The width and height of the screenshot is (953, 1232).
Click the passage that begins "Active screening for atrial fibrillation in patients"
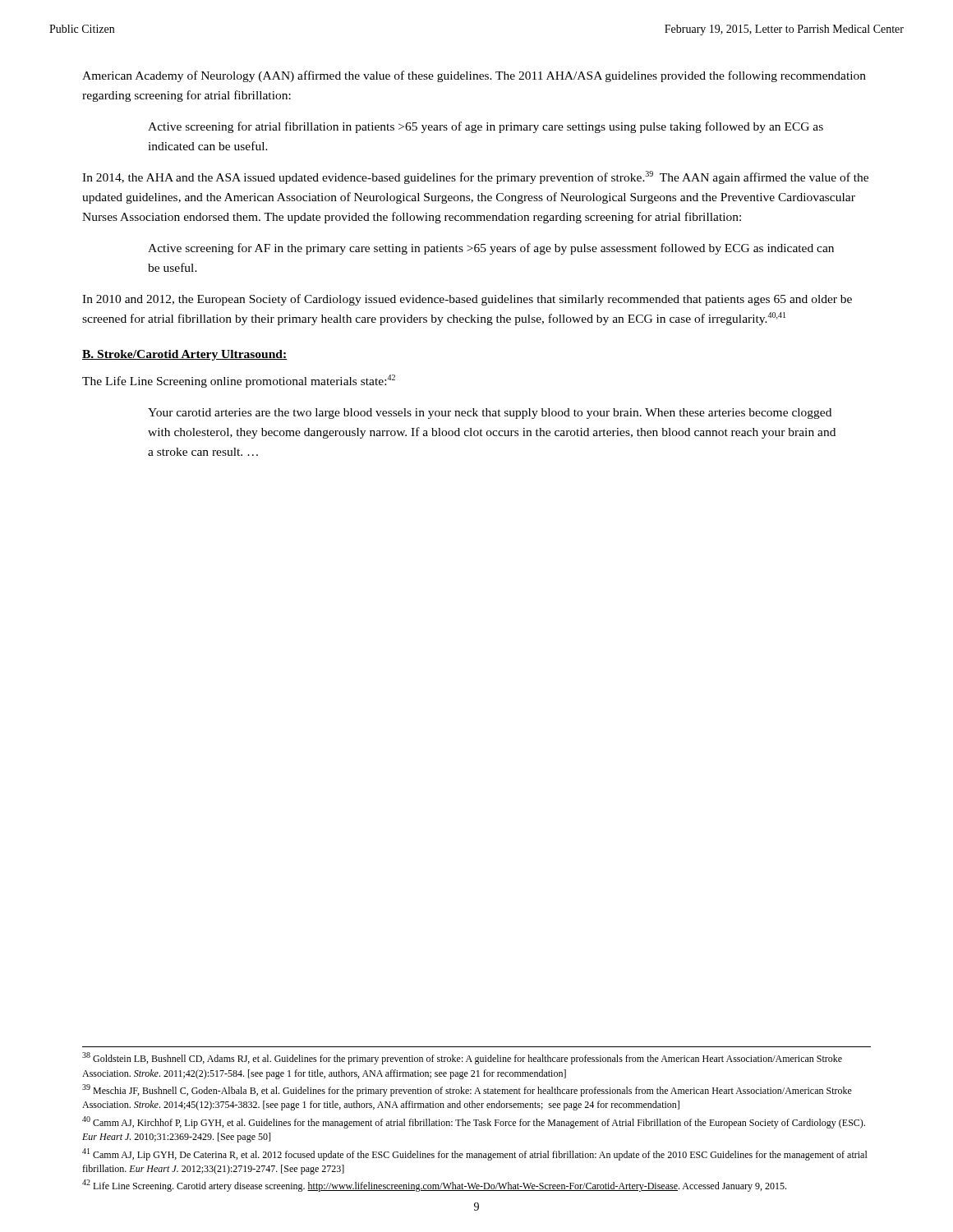click(486, 136)
